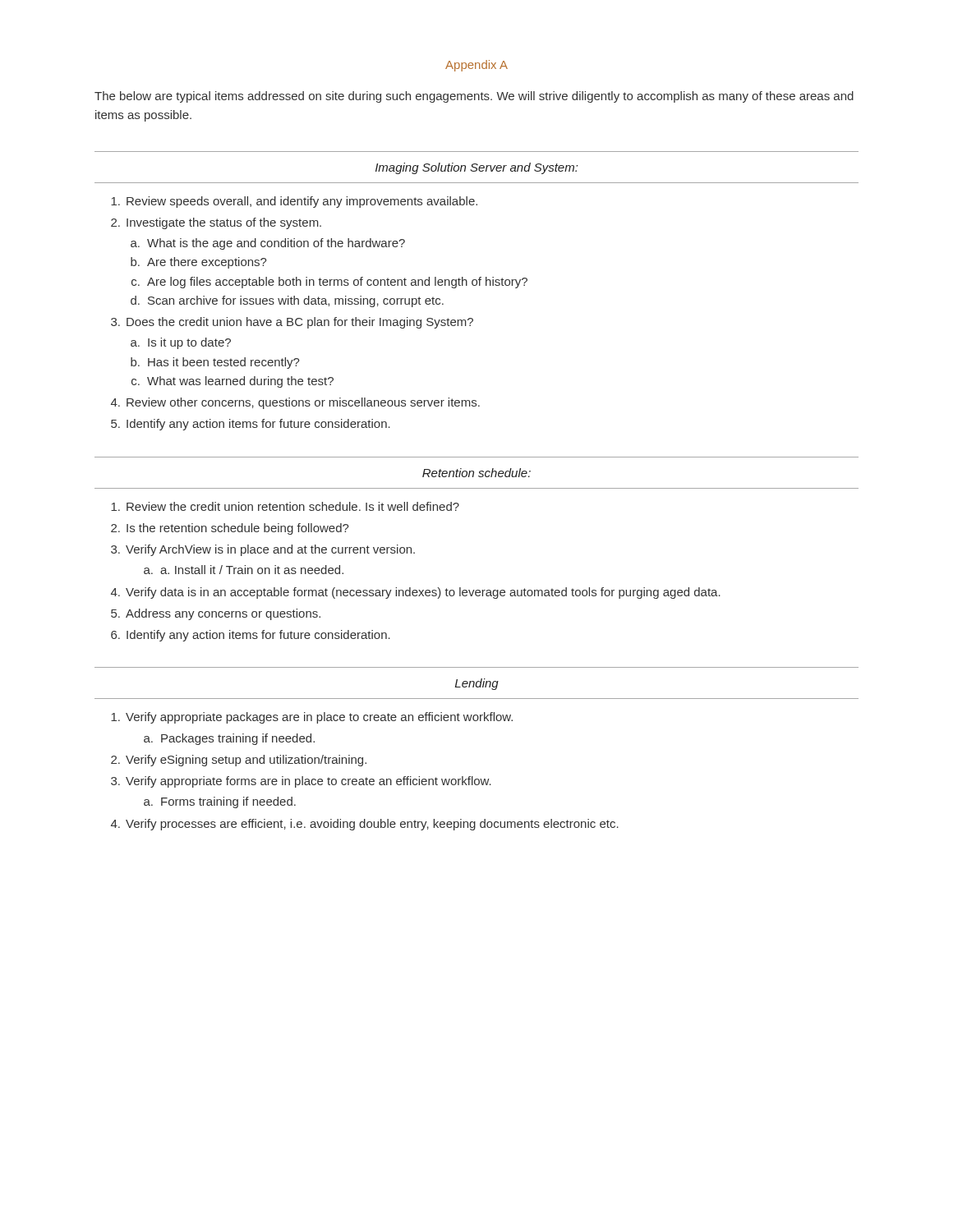Click the passage that begins "Verify appropriate packages are in place to create"
Screen dimensions: 1232x953
pyautogui.click(x=476, y=727)
